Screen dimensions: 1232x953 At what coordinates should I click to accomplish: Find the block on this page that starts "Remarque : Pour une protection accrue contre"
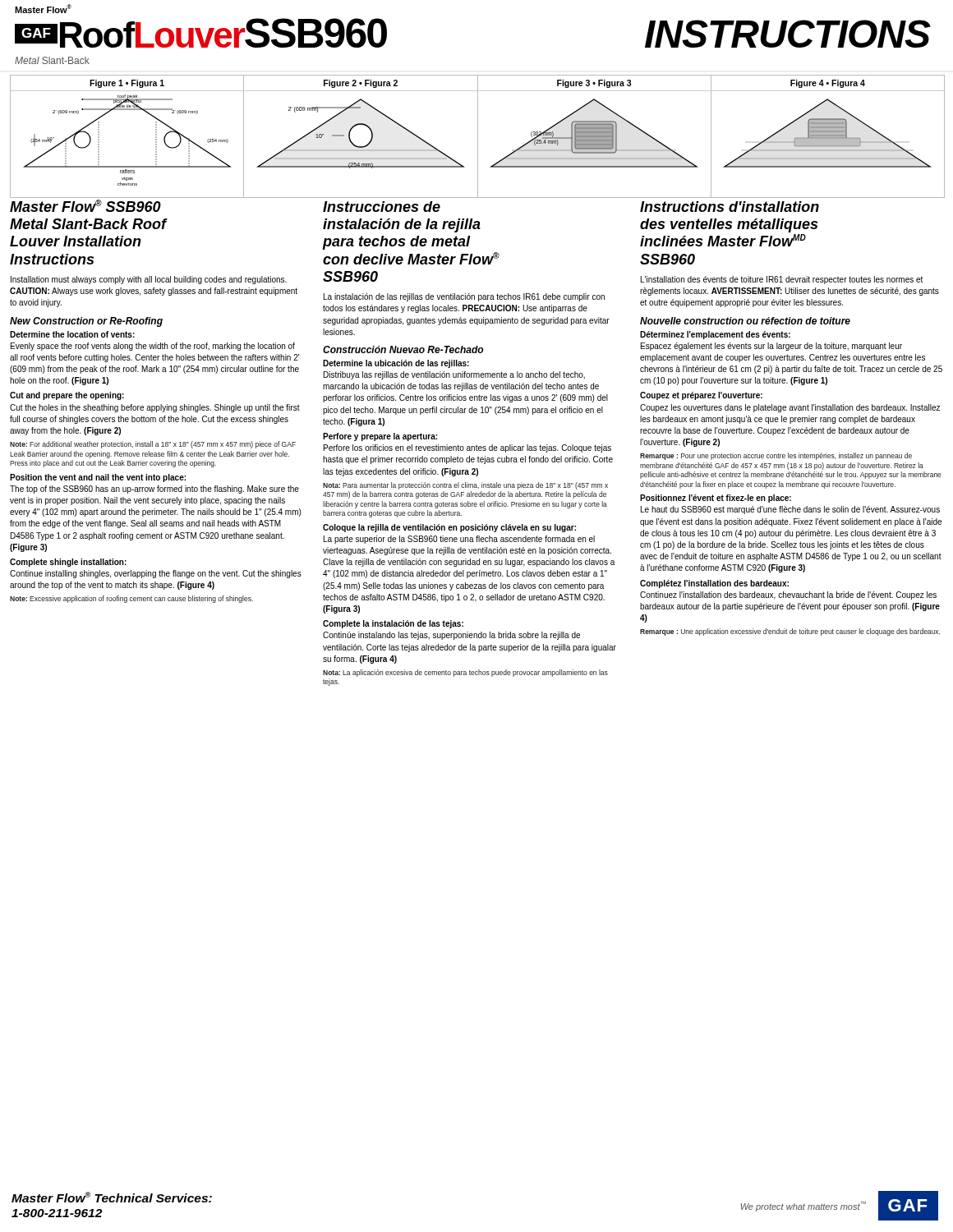791,470
